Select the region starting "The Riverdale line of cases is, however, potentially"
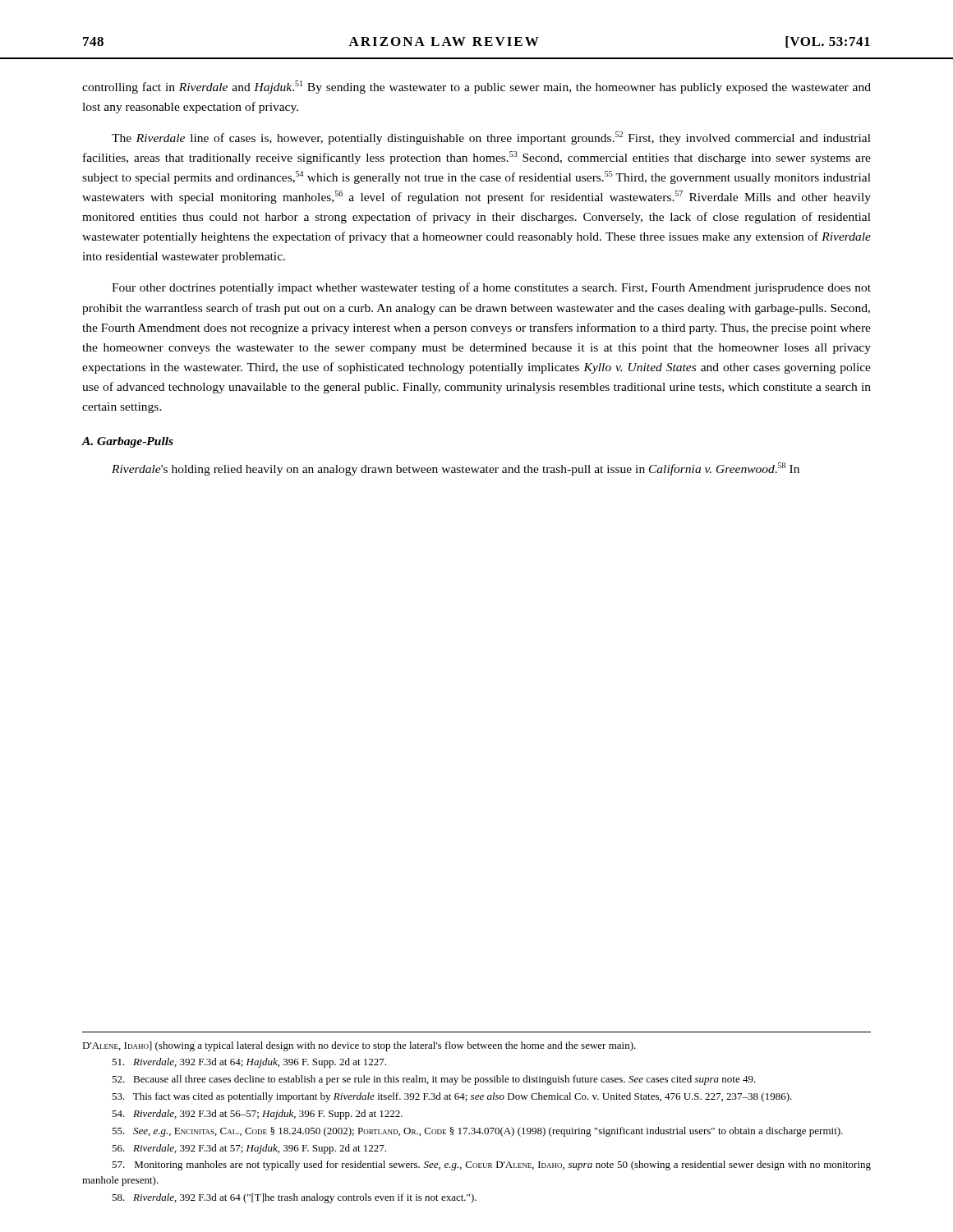Image resolution: width=953 pixels, height=1232 pixels. pos(476,197)
